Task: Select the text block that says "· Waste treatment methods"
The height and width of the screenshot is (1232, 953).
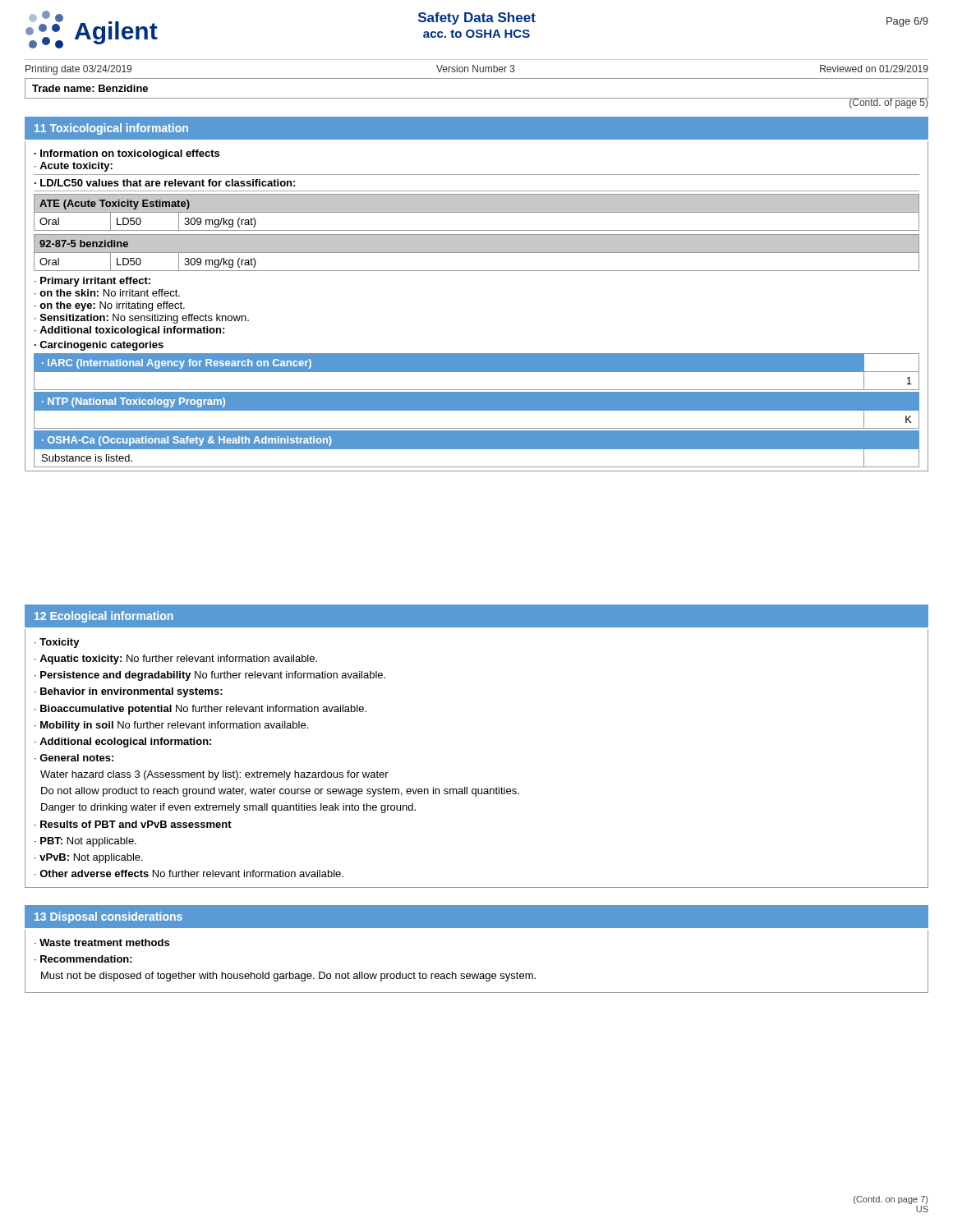Action: (102, 942)
